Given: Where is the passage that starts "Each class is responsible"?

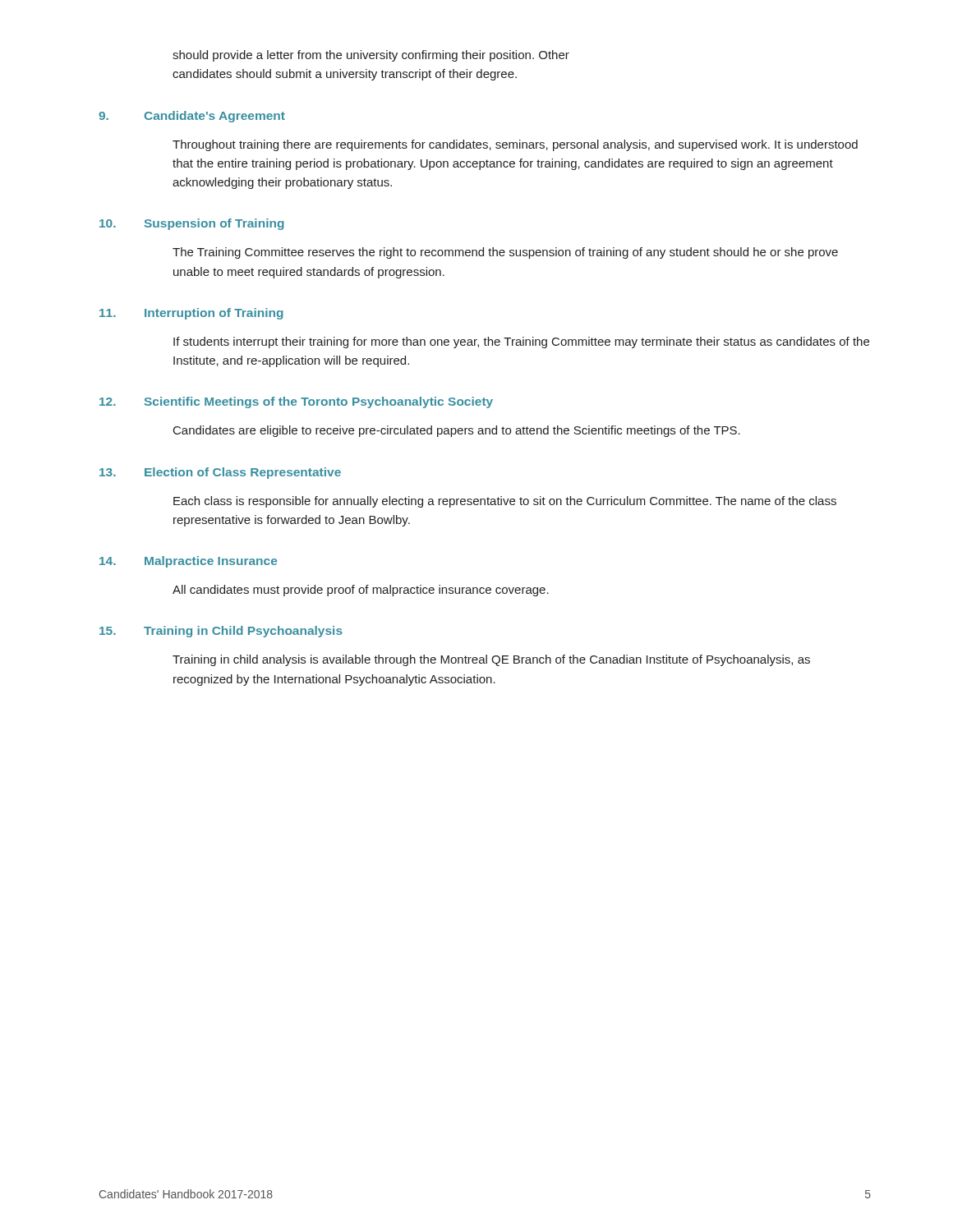Looking at the screenshot, I should (x=505, y=510).
